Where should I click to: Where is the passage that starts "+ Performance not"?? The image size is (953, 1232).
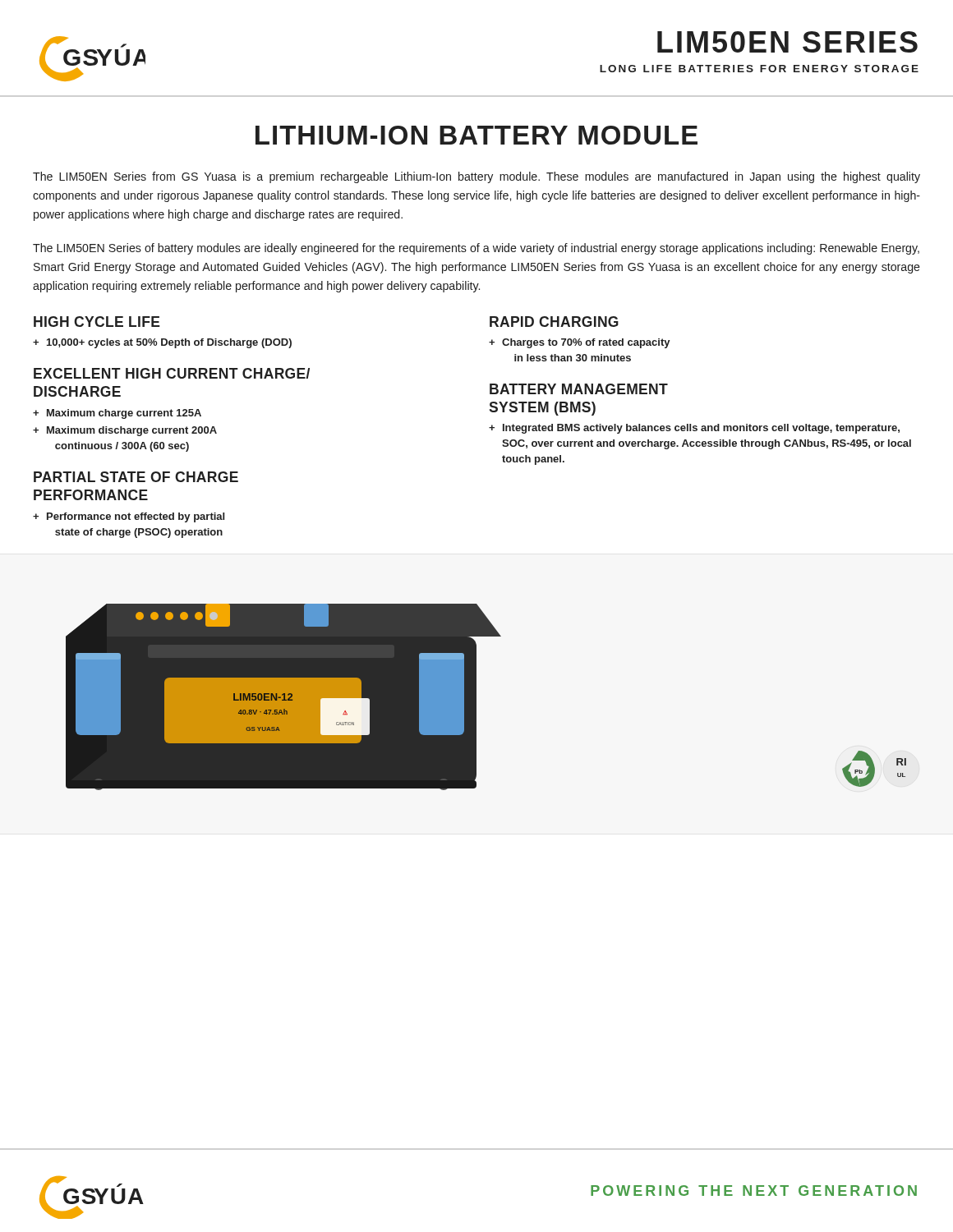pyautogui.click(x=129, y=523)
